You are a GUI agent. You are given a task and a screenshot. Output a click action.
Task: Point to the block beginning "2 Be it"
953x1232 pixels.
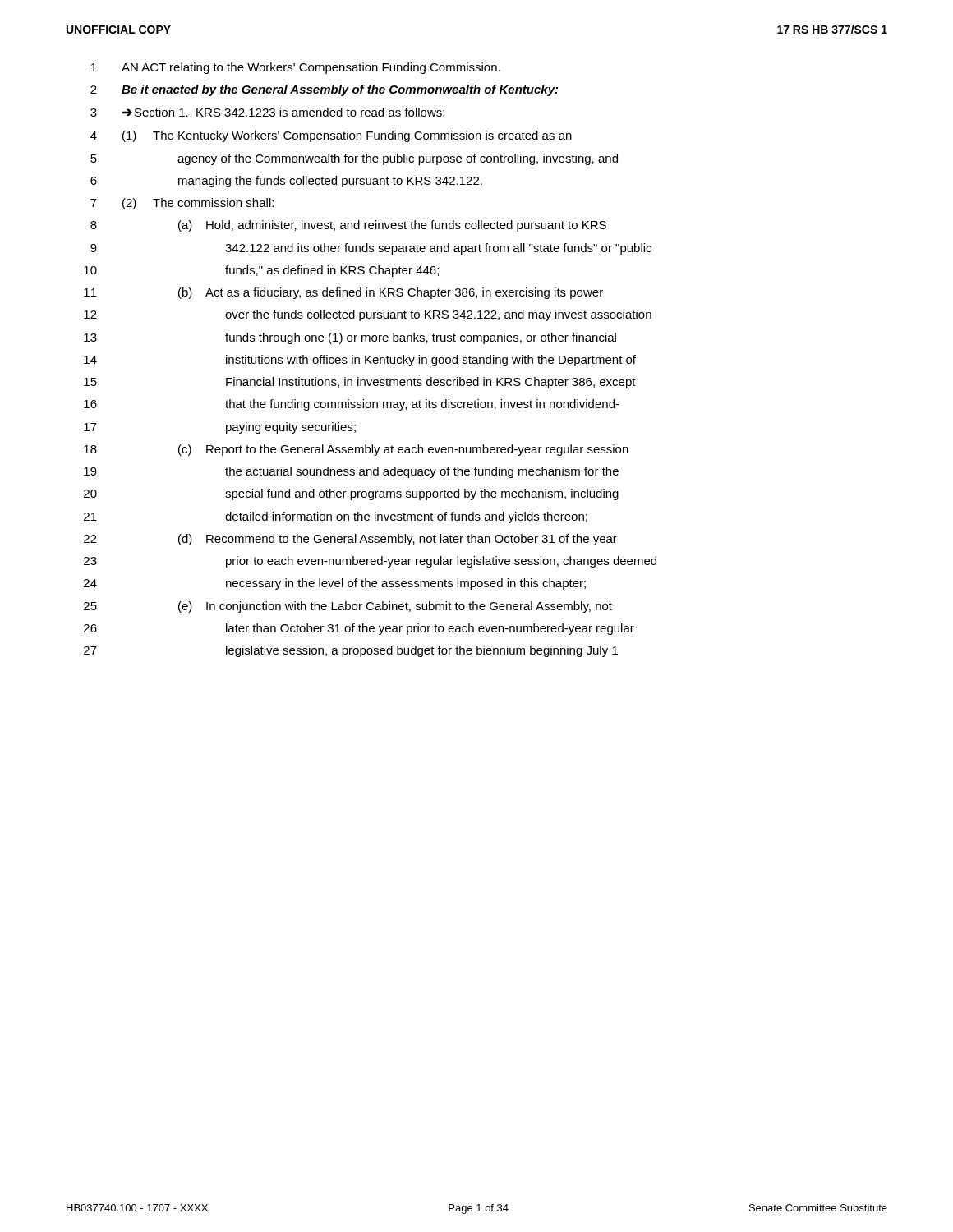click(476, 89)
